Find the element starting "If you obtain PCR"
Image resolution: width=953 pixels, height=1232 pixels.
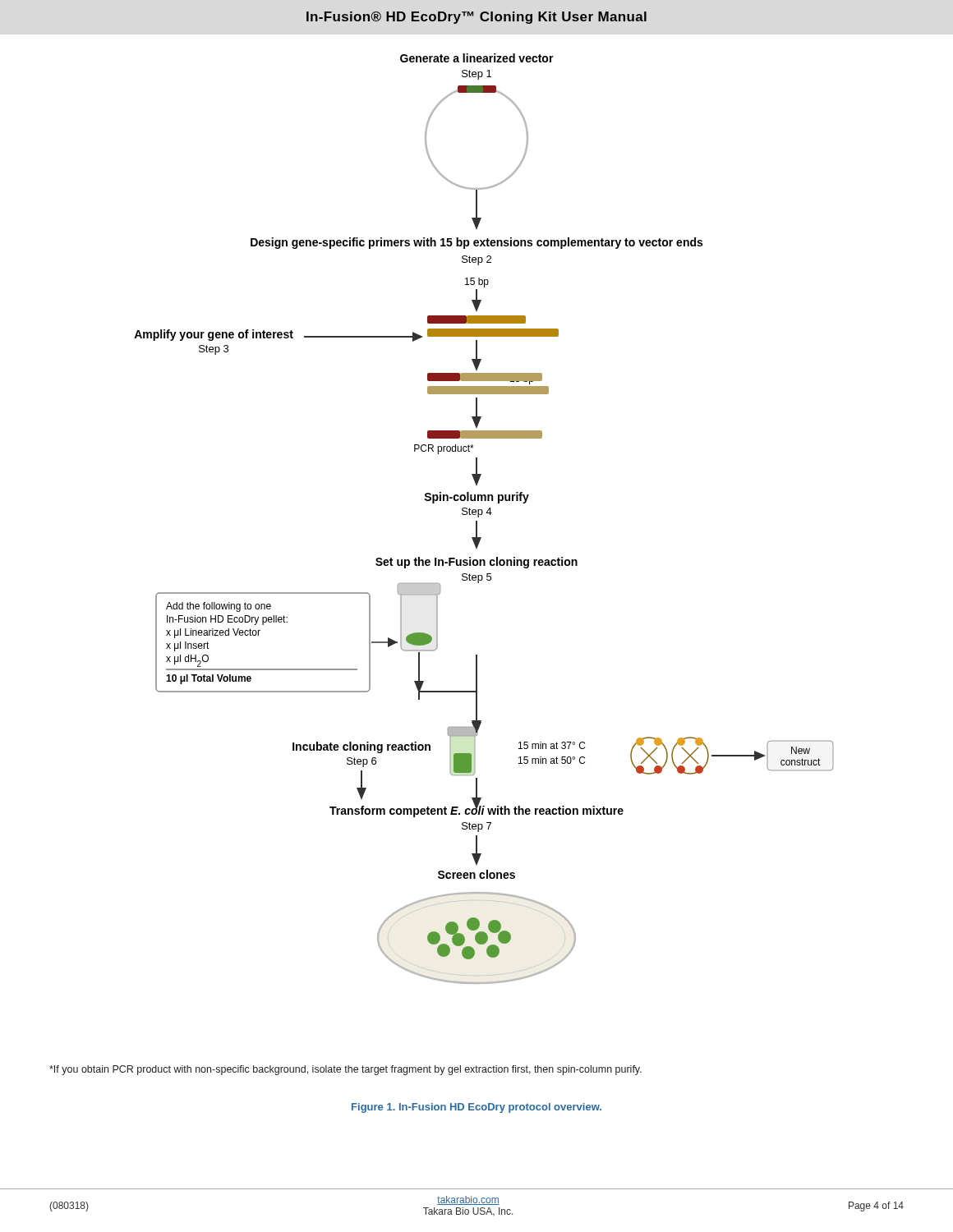pos(346,1069)
